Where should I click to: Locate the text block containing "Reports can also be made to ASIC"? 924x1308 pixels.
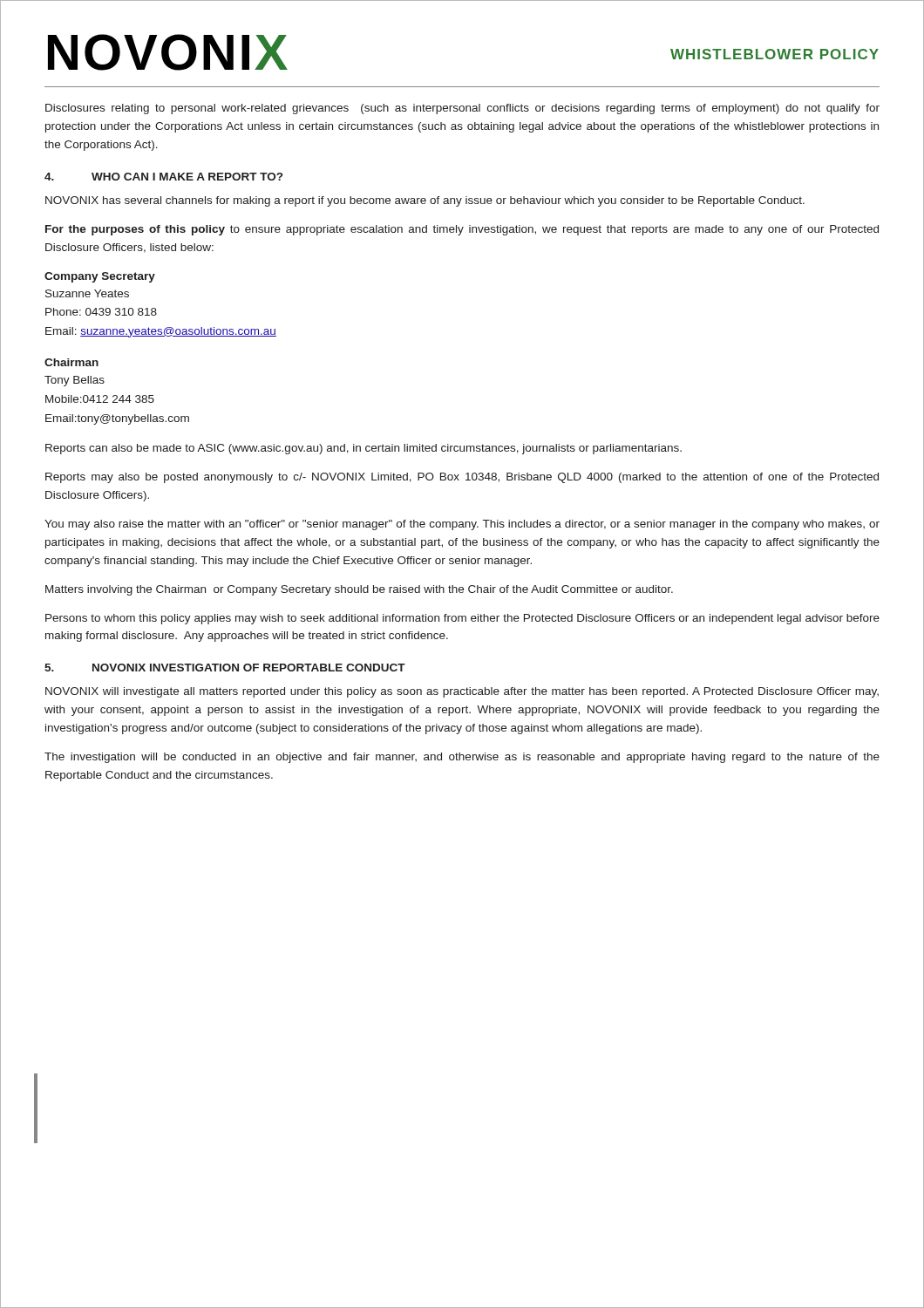pos(364,448)
